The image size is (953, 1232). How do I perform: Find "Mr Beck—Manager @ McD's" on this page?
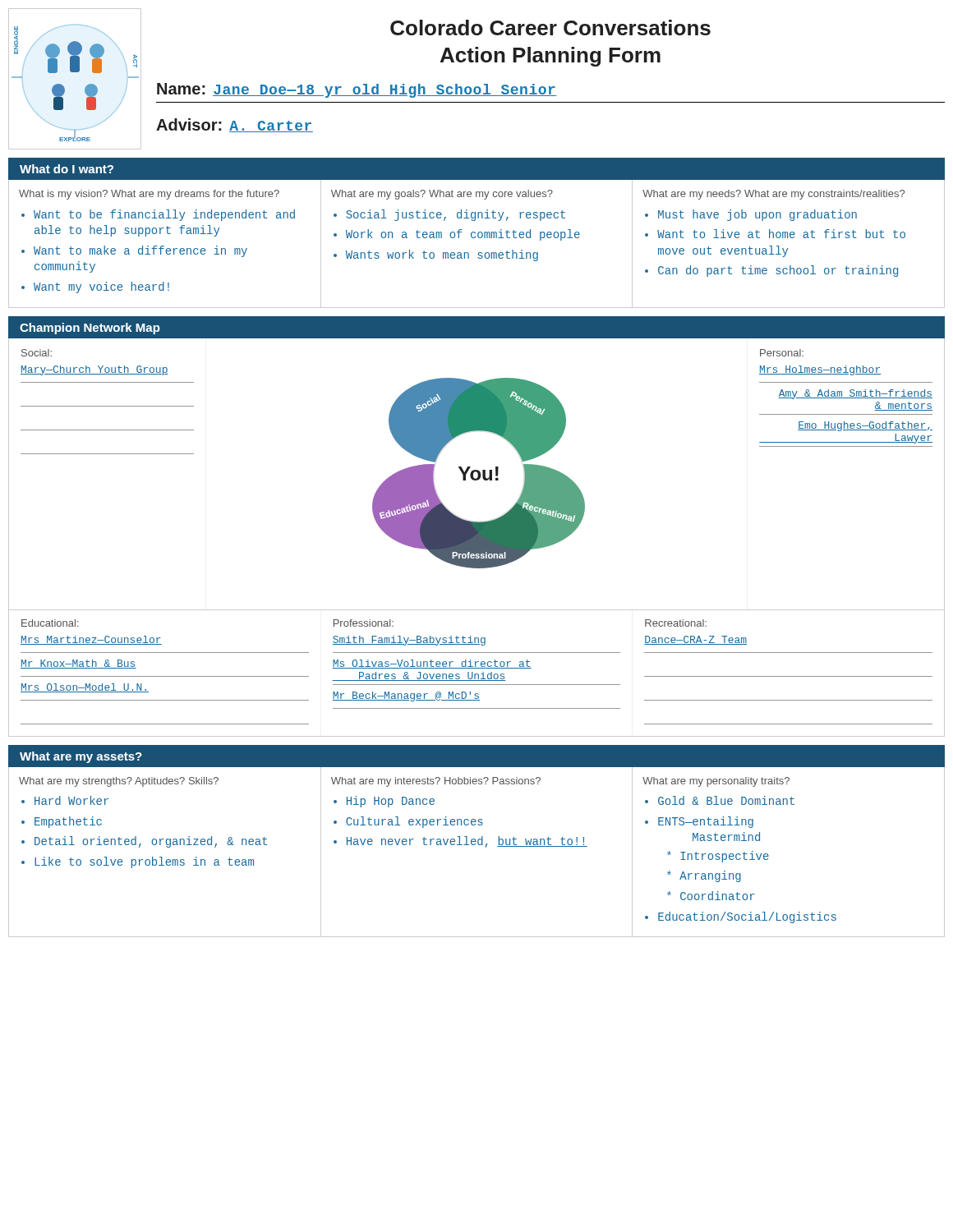point(406,696)
